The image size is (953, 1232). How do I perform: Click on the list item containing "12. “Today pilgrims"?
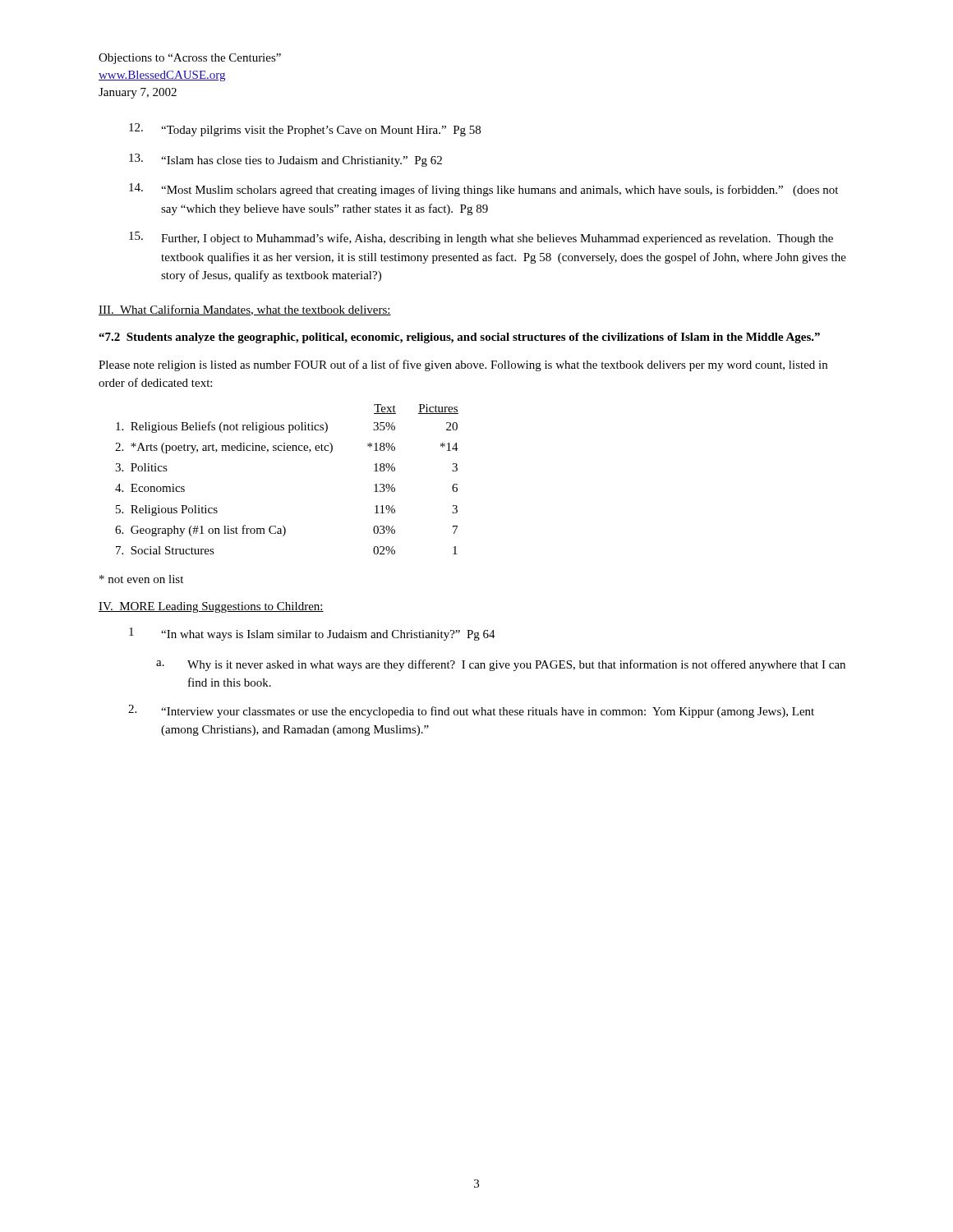[x=305, y=130]
